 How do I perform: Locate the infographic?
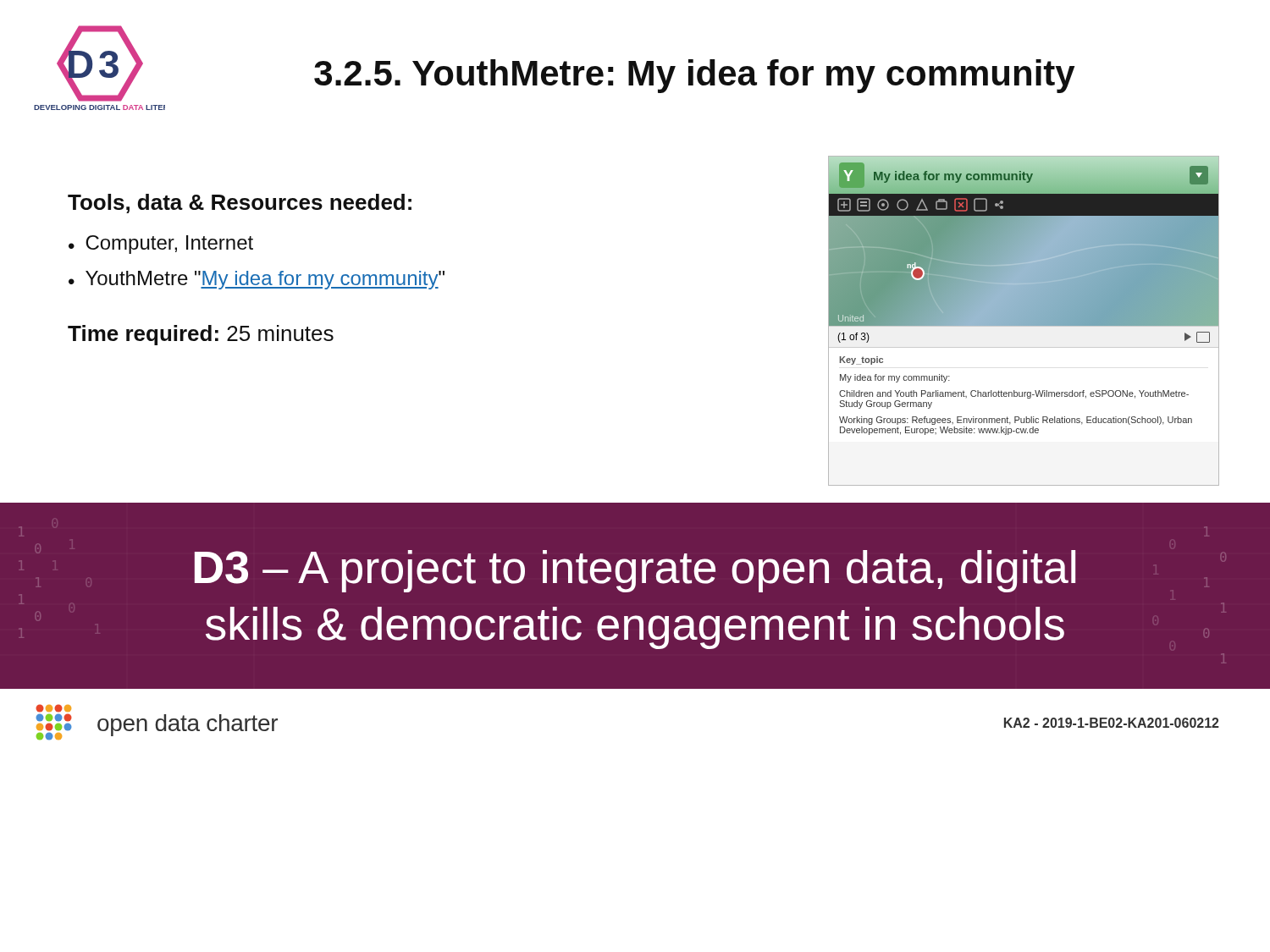[635, 596]
